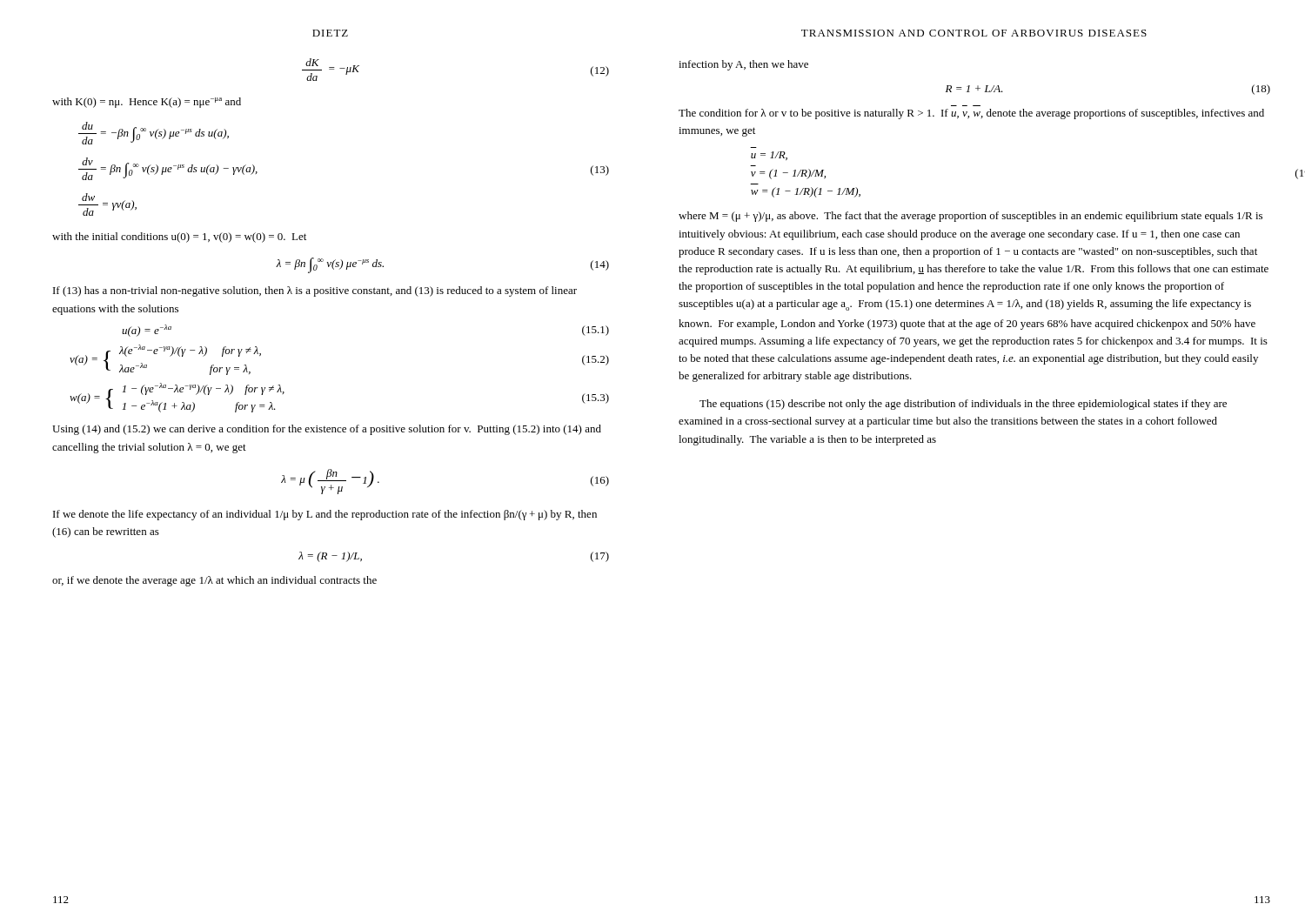Screen dimensions: 924x1305
Task: Locate the text block starting "If (13) has a non-trivial non-negative"
Action: click(315, 299)
